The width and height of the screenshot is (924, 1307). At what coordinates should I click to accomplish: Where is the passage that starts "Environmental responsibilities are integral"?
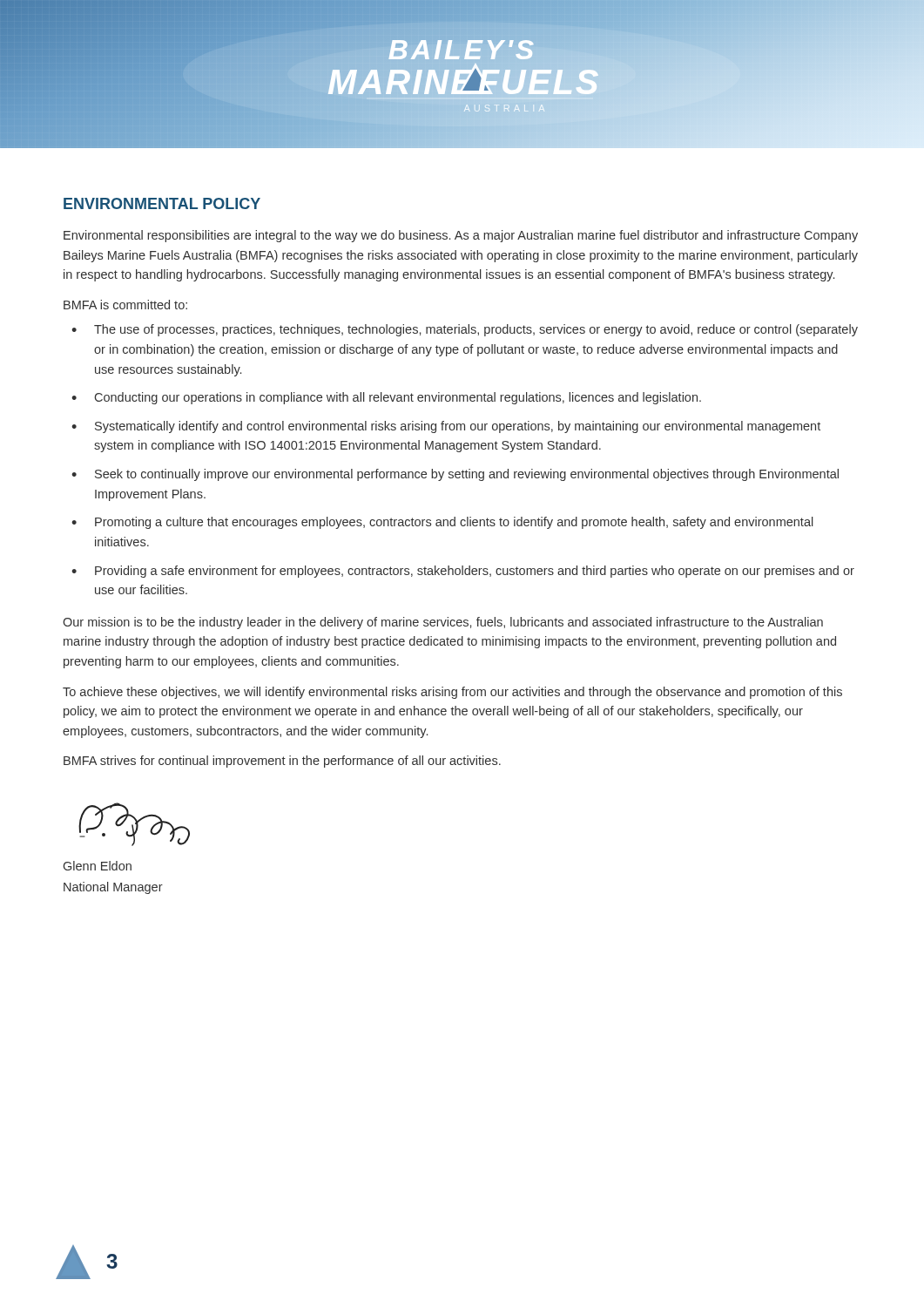460,255
